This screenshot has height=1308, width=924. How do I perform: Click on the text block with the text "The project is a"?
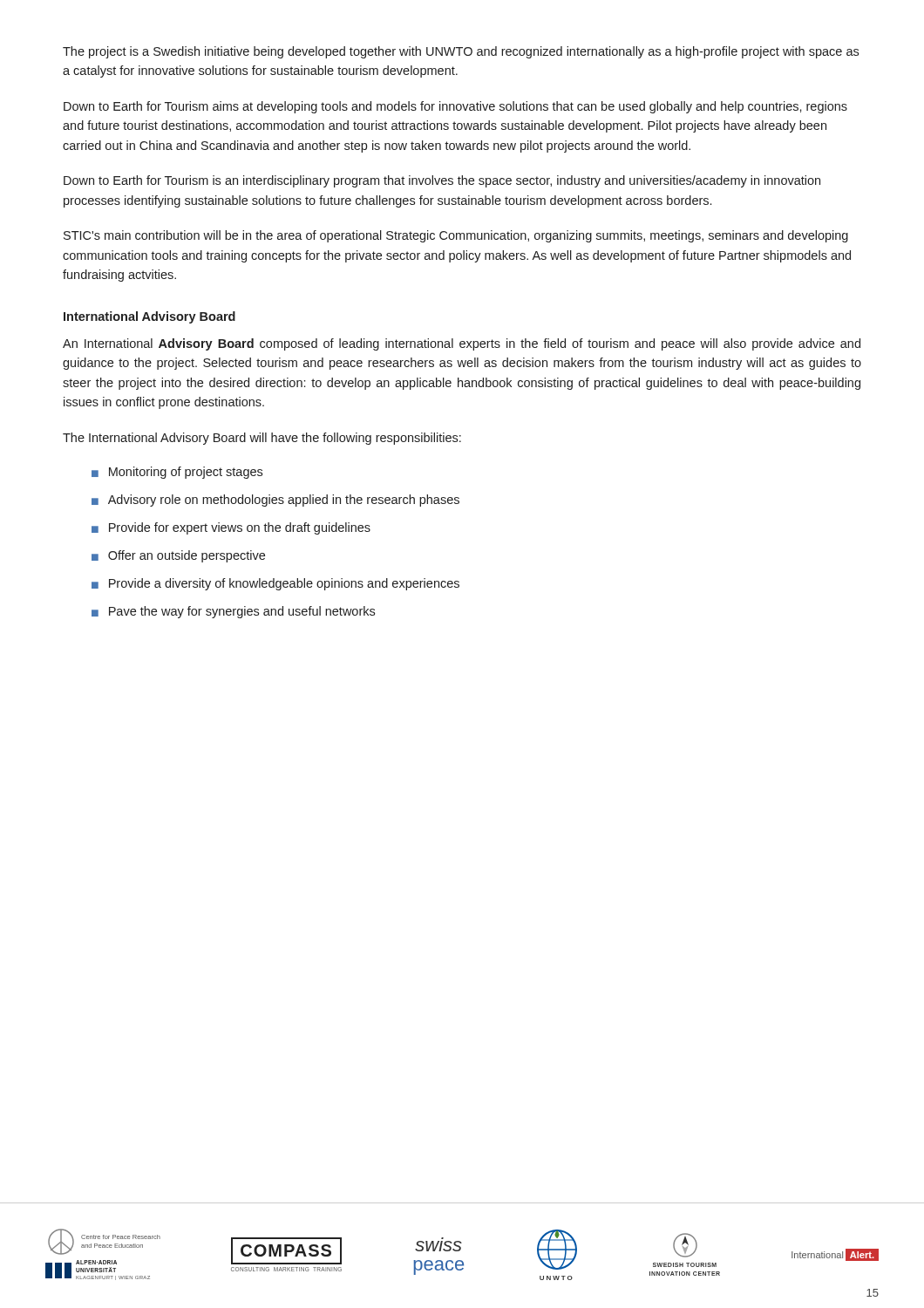pyautogui.click(x=461, y=61)
